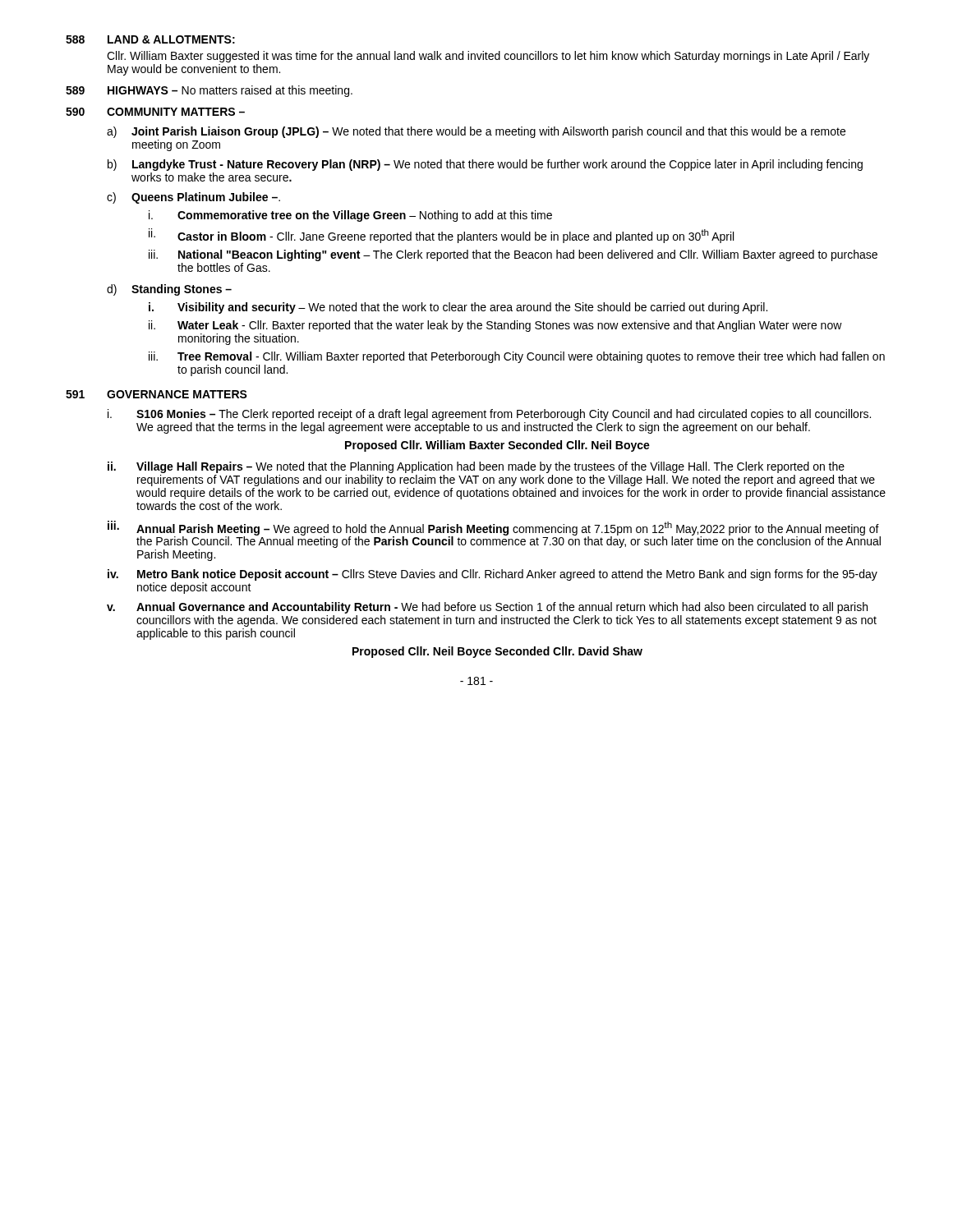
Task: Navigate to the passage starting "iv. Metro Bank notice Deposit account –"
Action: tap(497, 581)
